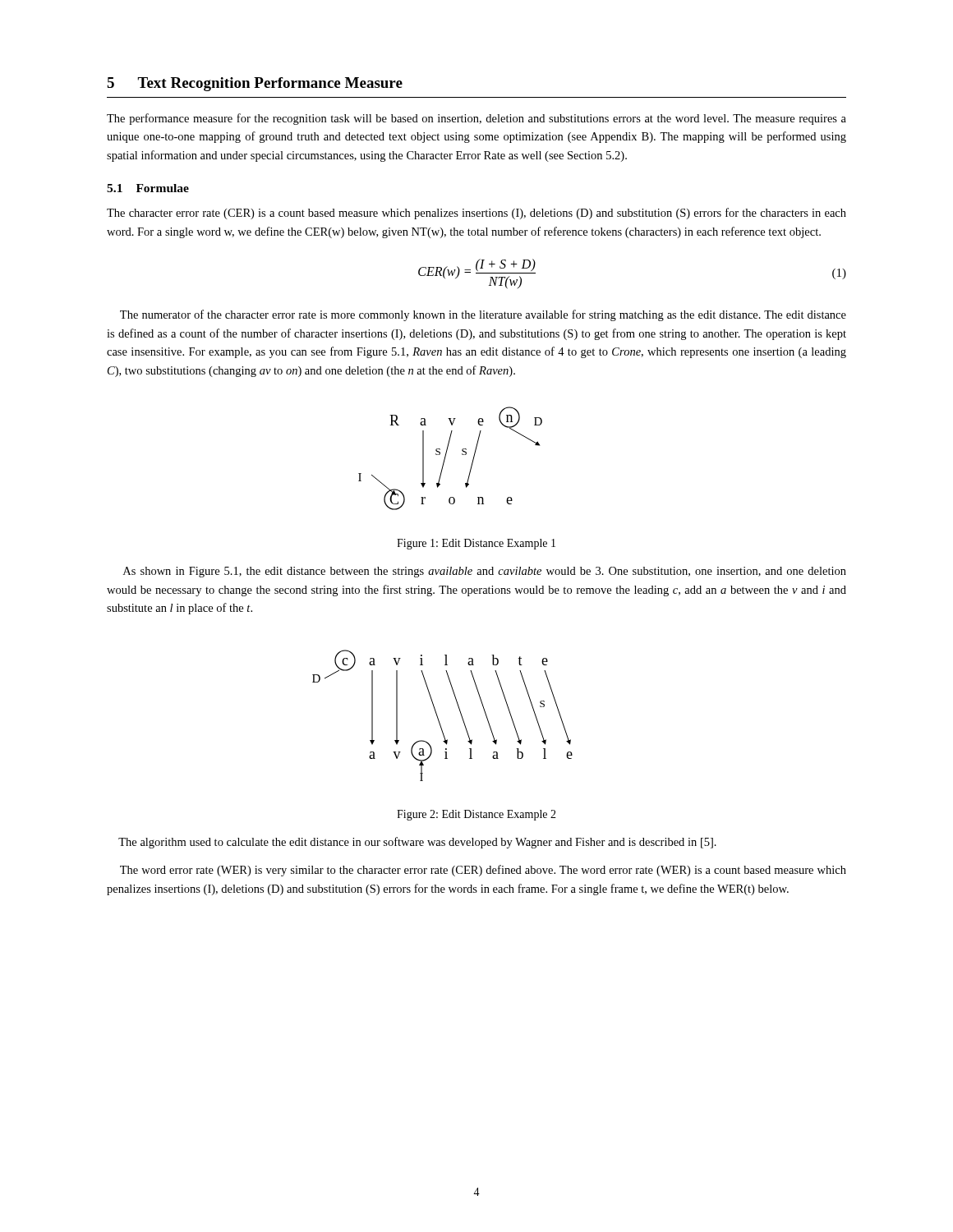Select the text starting "The algorithm used to calculate the edit"
Screen dimensions: 1232x953
coord(412,842)
